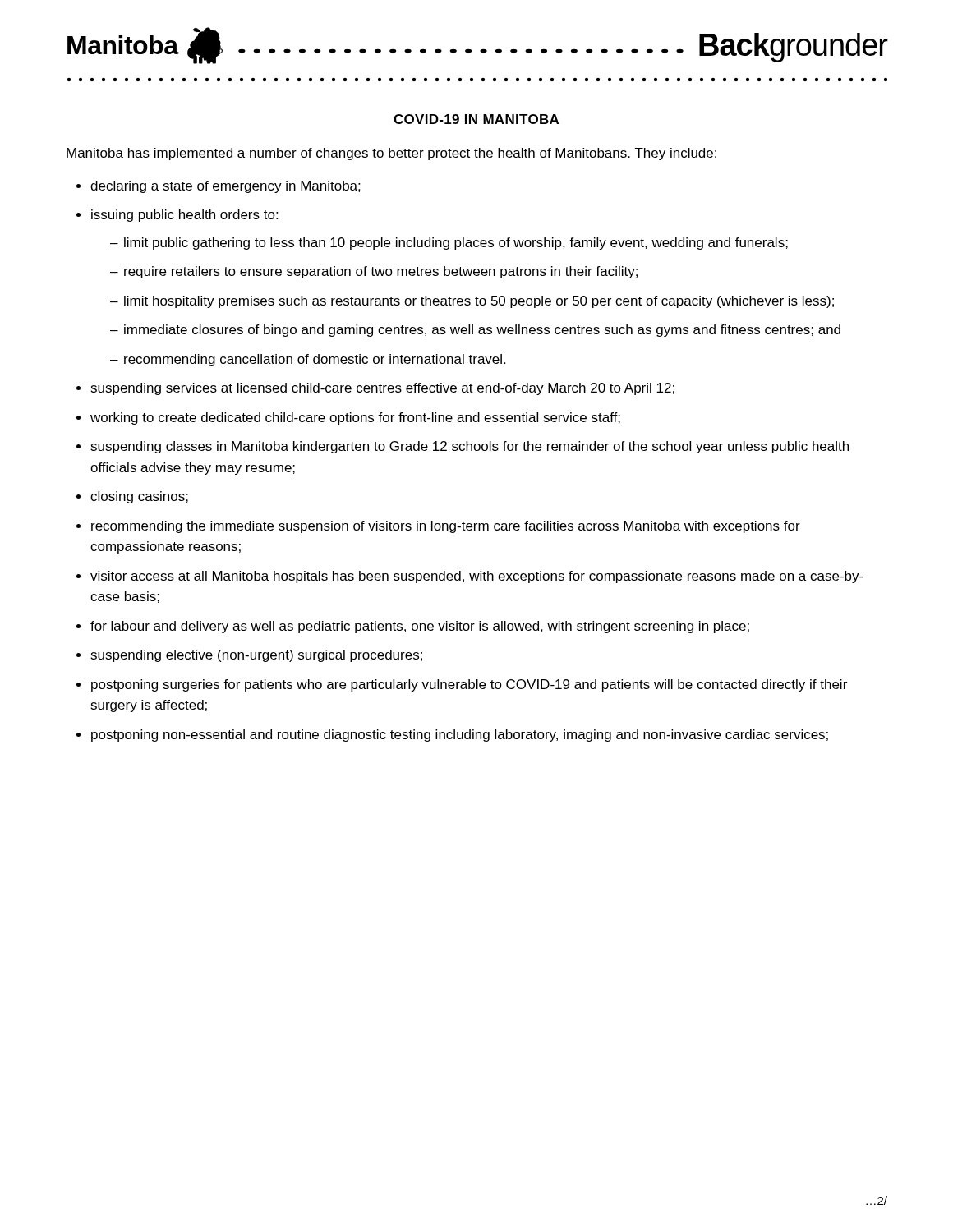The image size is (953, 1232).
Task: Locate the passage starting "declaring a state of emergency"
Action: [x=226, y=186]
